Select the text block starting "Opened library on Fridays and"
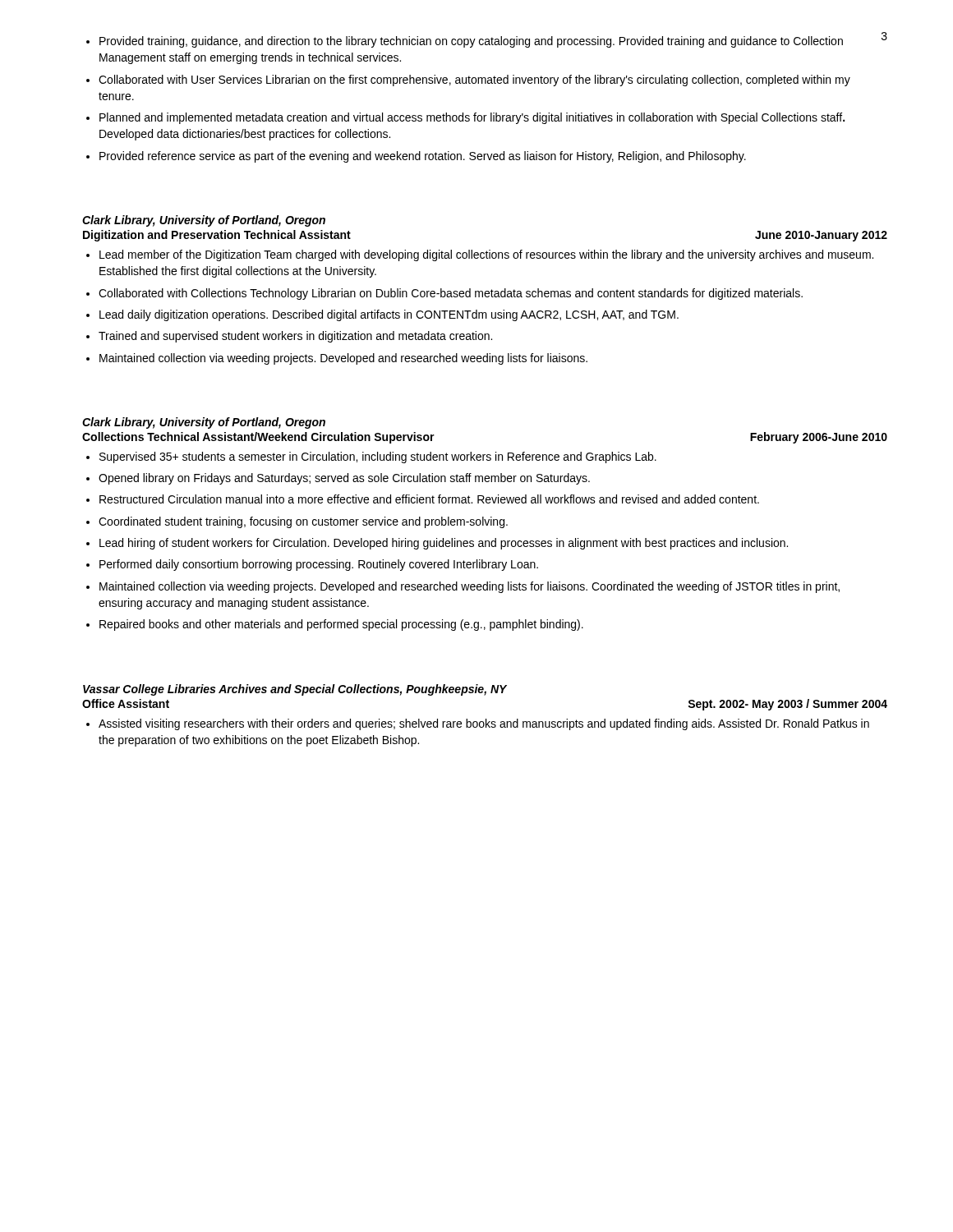This screenshot has height=1232, width=953. point(493,478)
